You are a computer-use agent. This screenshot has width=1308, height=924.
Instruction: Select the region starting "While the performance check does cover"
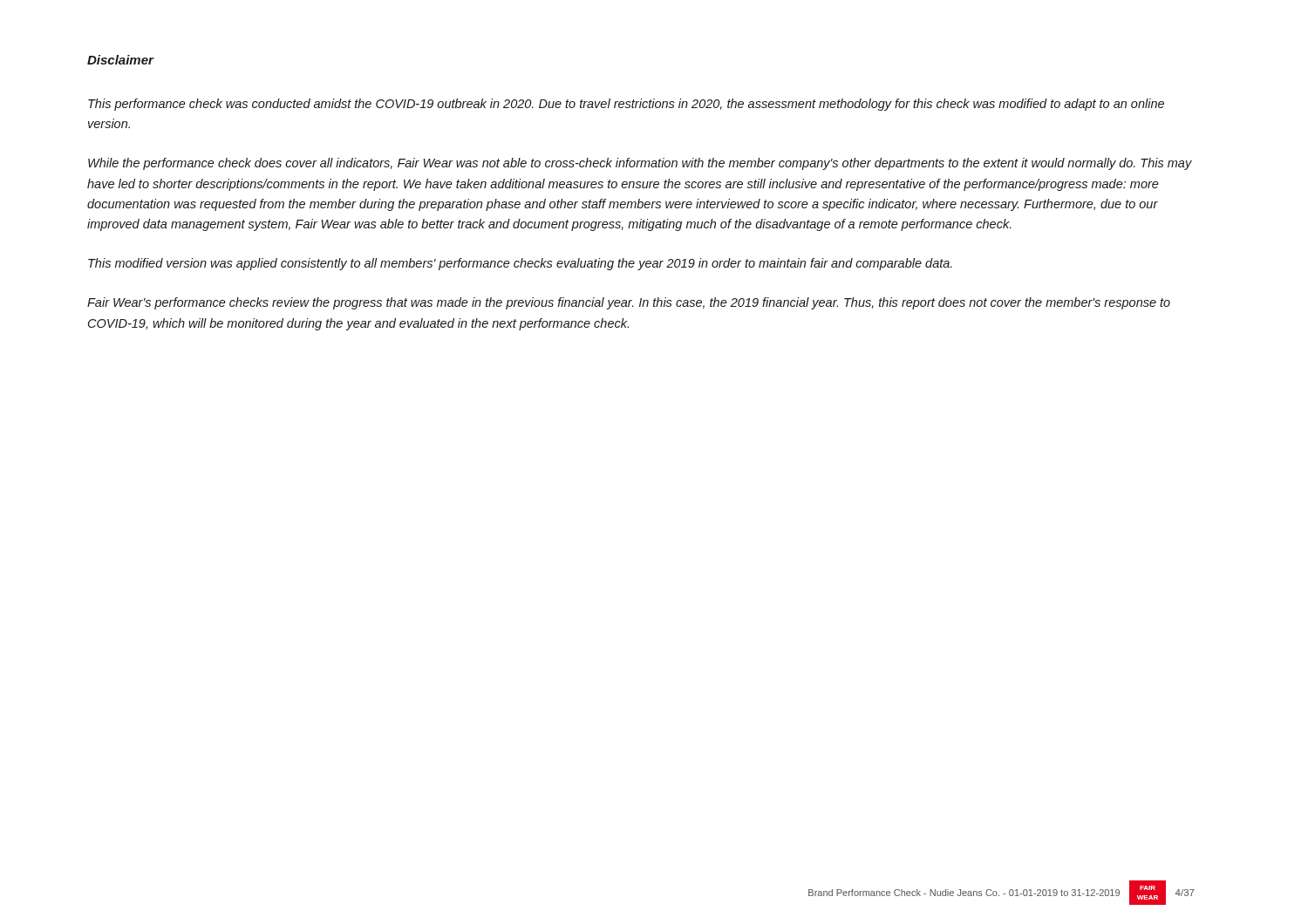639,194
